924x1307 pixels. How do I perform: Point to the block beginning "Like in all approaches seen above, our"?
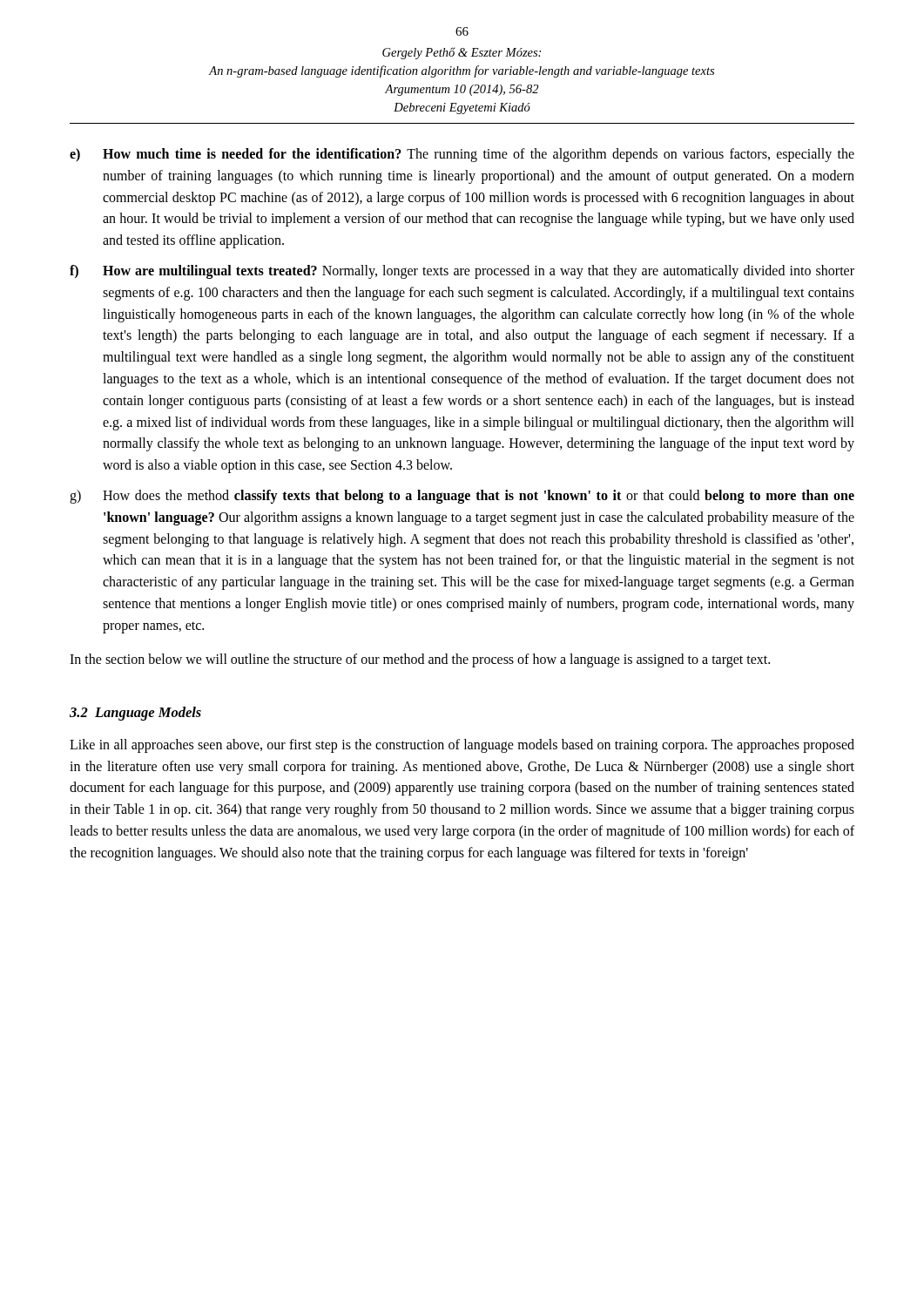[462, 798]
